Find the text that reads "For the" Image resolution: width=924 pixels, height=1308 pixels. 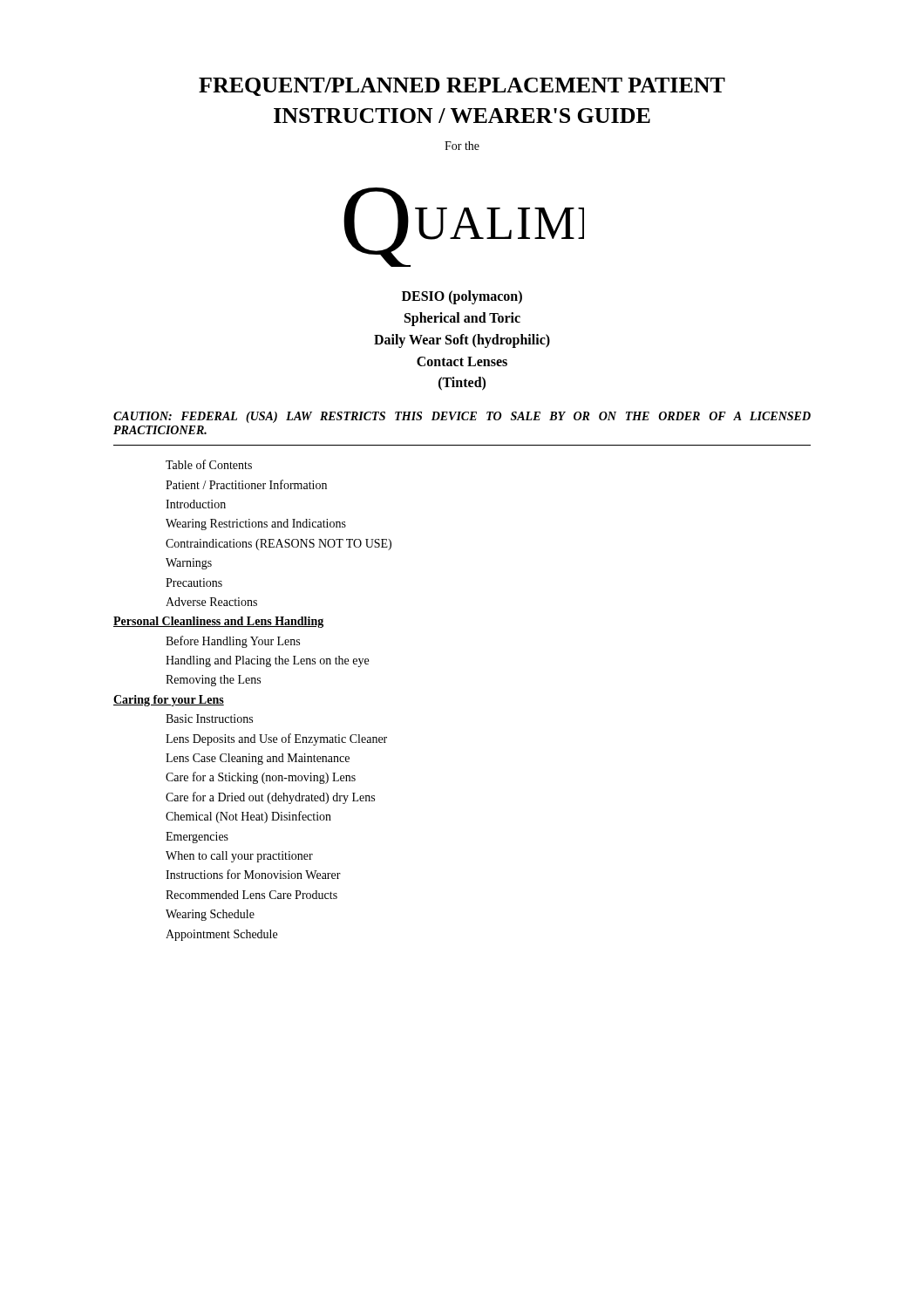tap(462, 146)
